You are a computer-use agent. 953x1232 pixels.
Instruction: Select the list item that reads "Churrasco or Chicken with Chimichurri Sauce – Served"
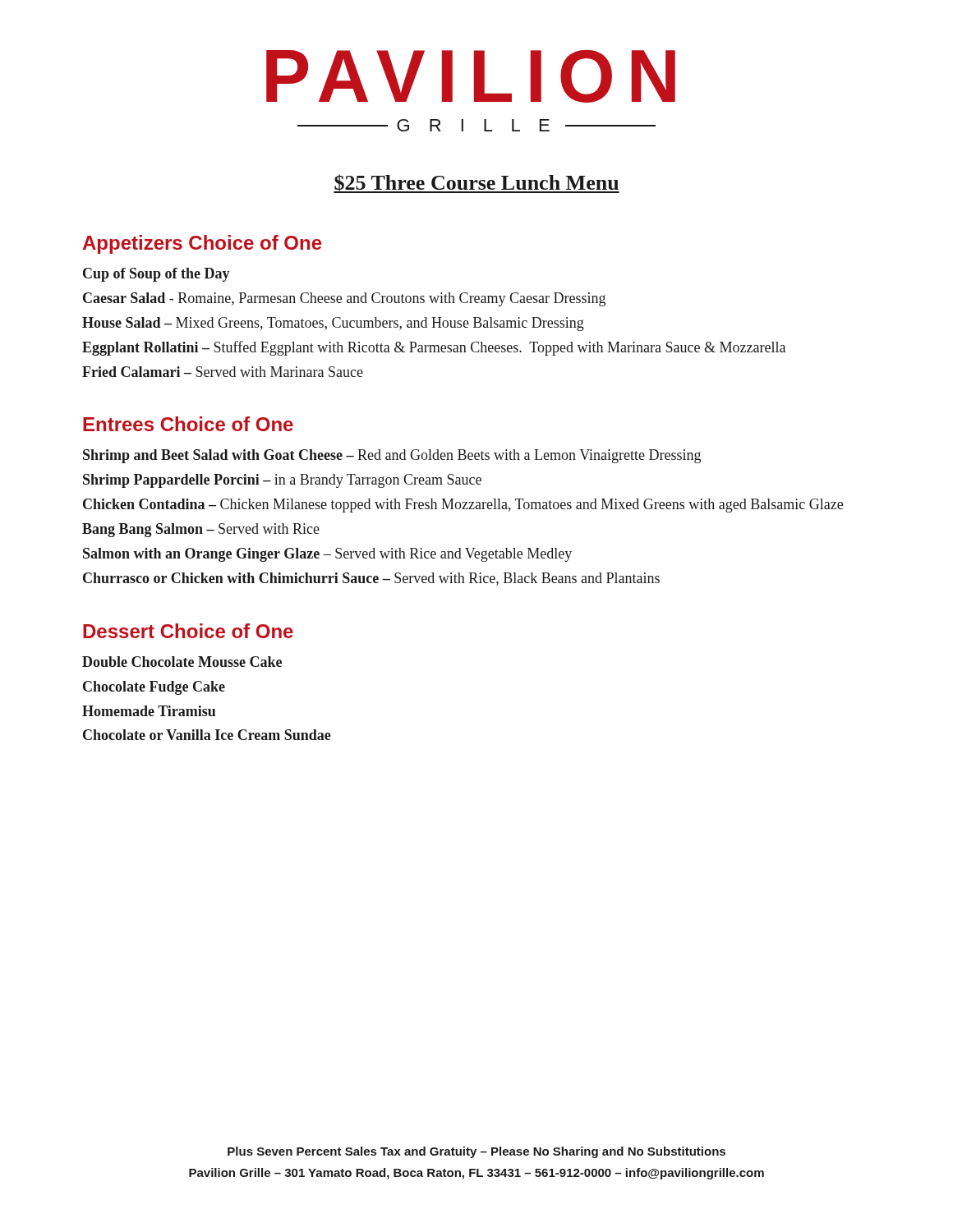coord(371,578)
